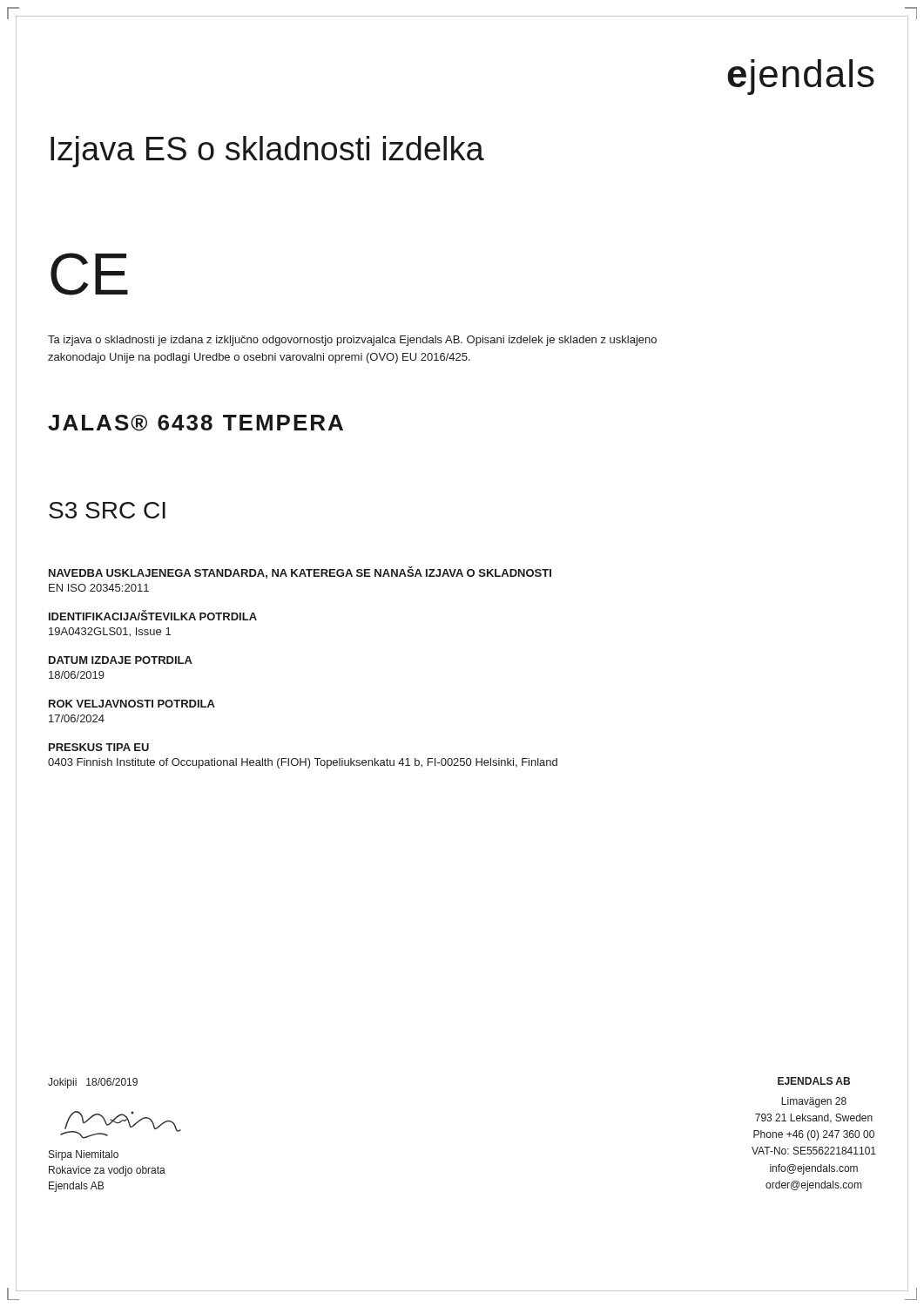Viewport: 924px width, 1307px height.
Task: Navigate to the passage starting "Jokipii 18/06/2019 Sirpa"
Action: [x=126, y=1135]
